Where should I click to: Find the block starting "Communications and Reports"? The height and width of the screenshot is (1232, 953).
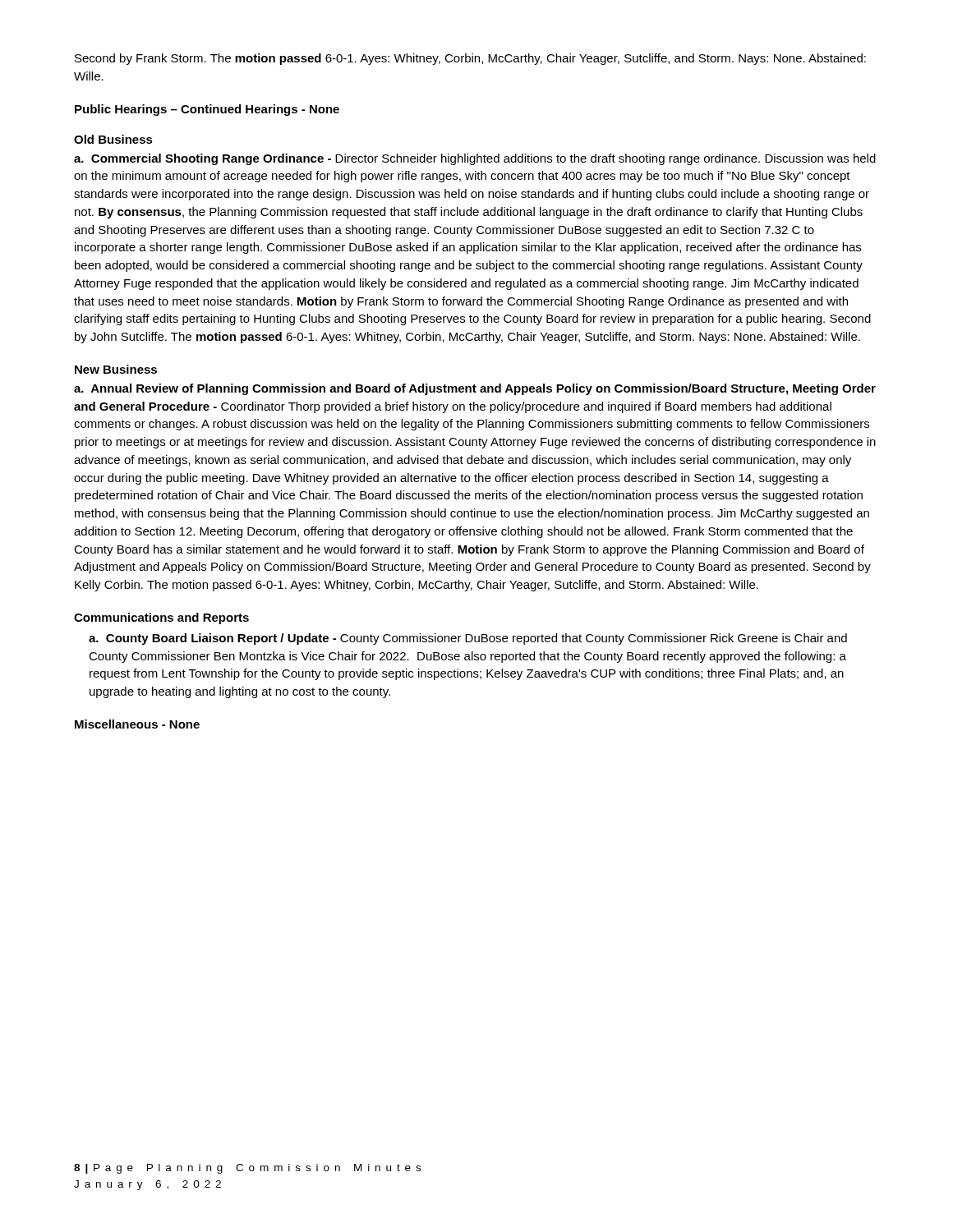coord(162,617)
